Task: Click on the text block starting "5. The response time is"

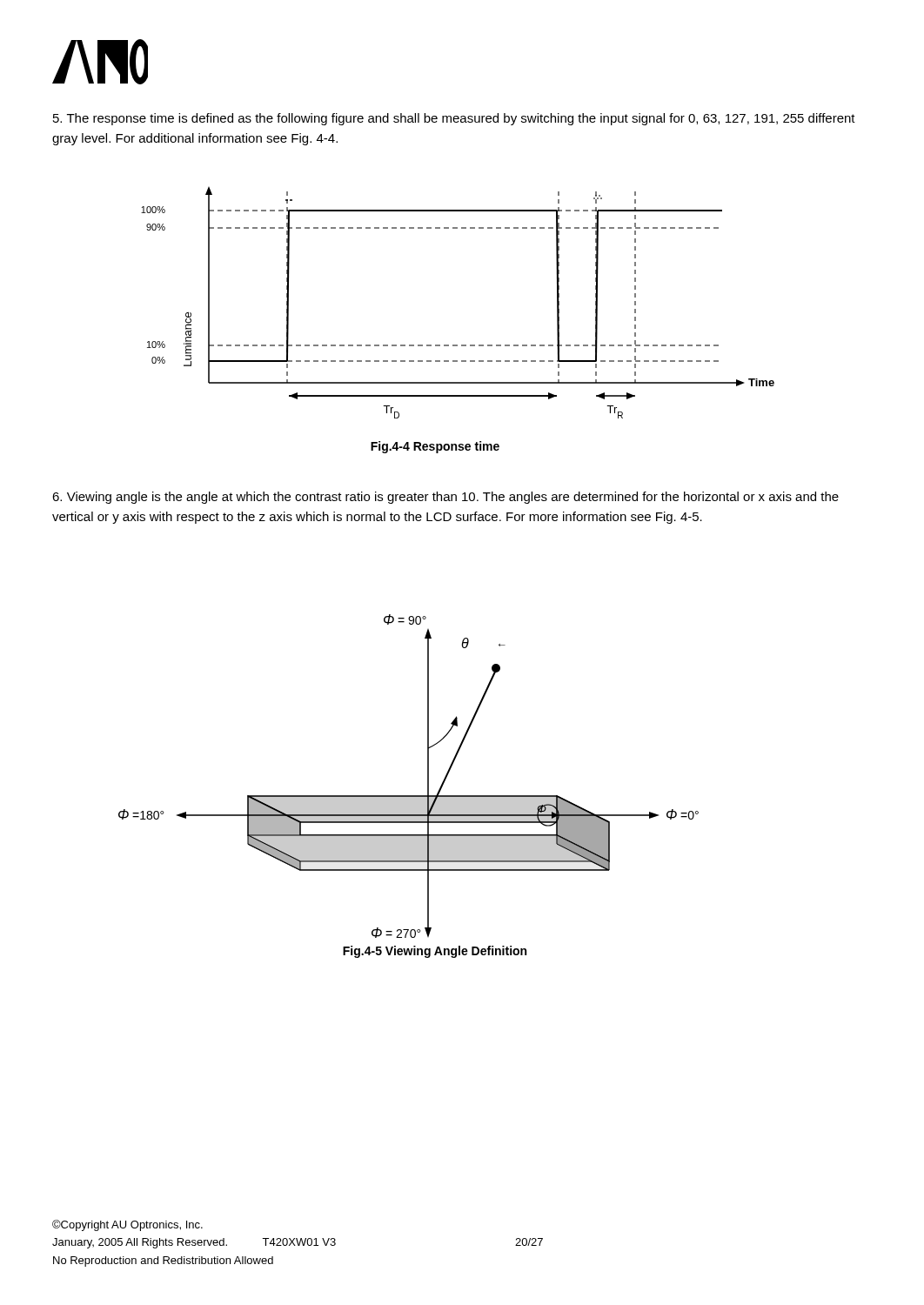Action: pos(454,128)
